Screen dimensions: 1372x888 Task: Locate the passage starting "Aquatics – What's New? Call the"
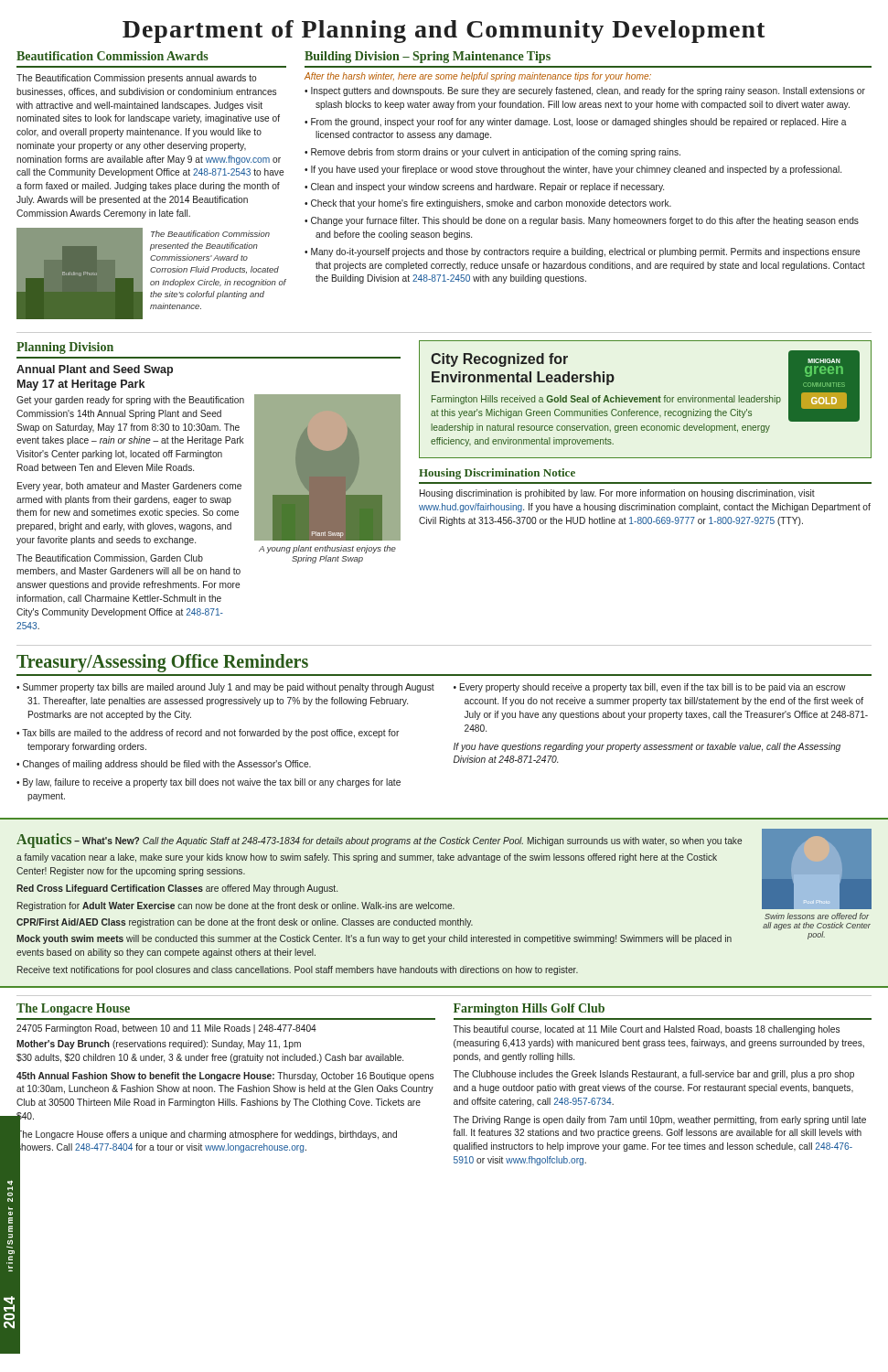(379, 854)
